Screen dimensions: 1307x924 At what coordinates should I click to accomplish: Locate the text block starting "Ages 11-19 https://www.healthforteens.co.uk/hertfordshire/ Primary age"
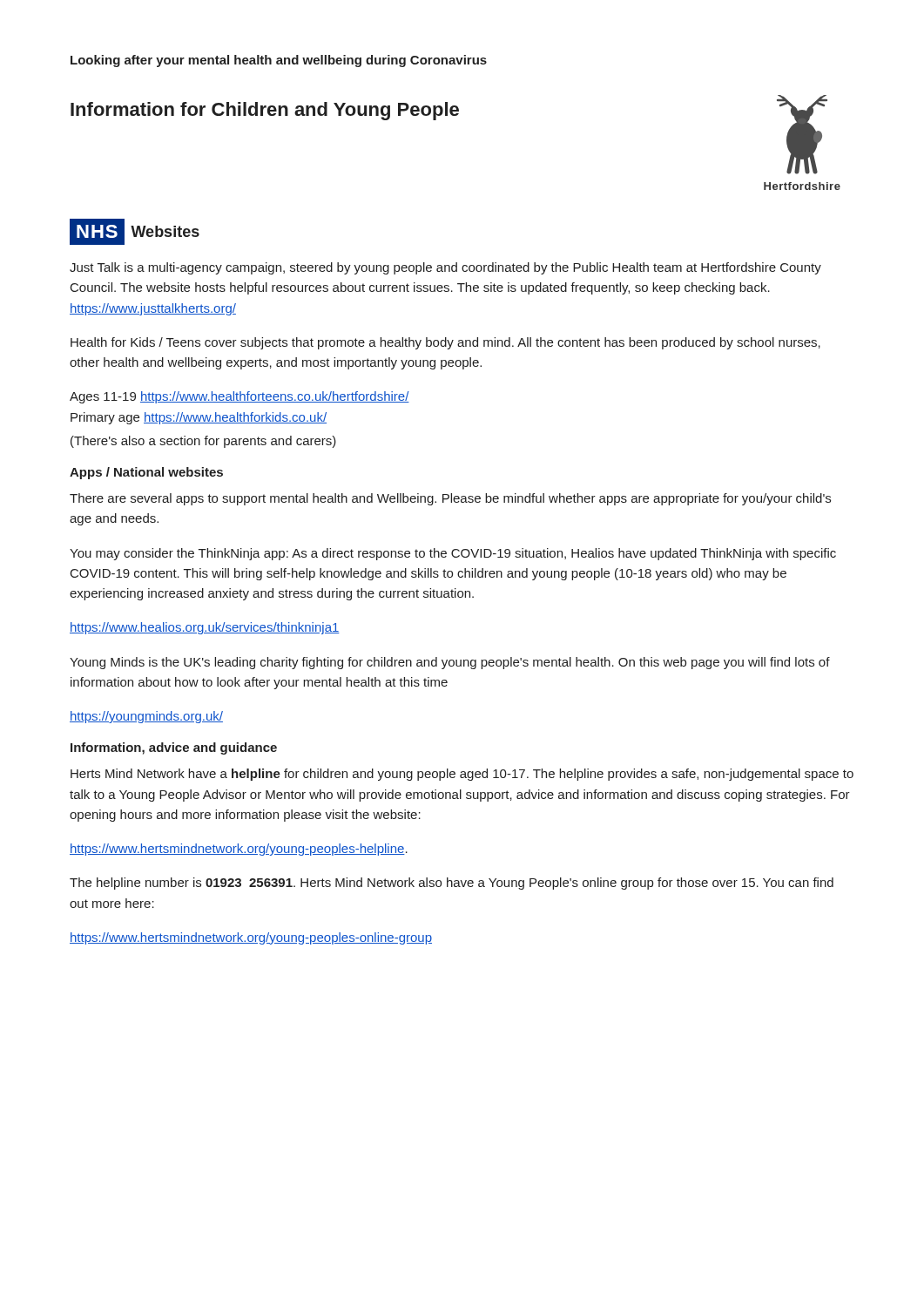pos(239,406)
